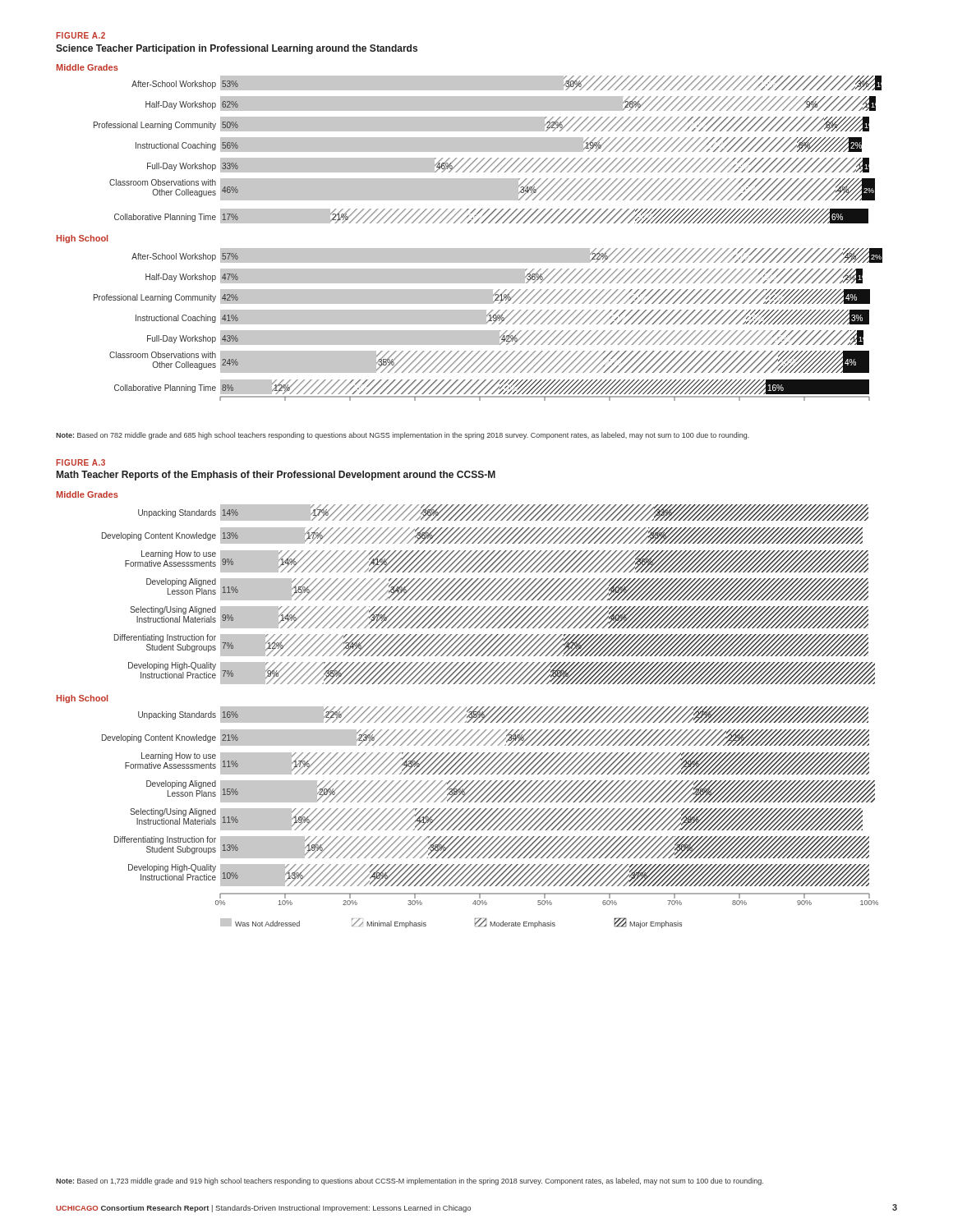This screenshot has height=1232, width=953.
Task: Click on the section header that says "FIGURE A.2"
Action: tap(81, 36)
